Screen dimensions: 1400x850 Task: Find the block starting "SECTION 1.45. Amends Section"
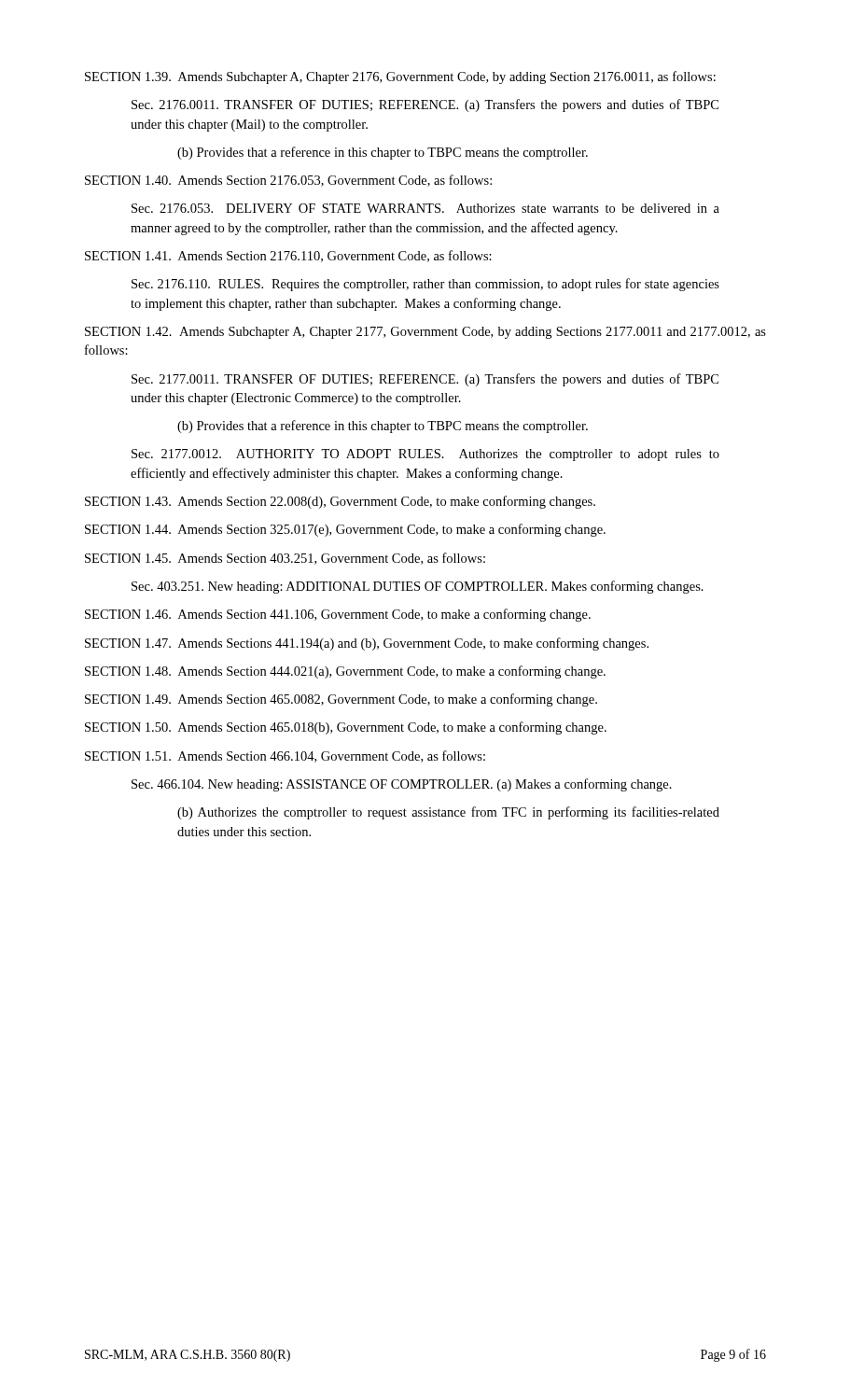pos(425,558)
